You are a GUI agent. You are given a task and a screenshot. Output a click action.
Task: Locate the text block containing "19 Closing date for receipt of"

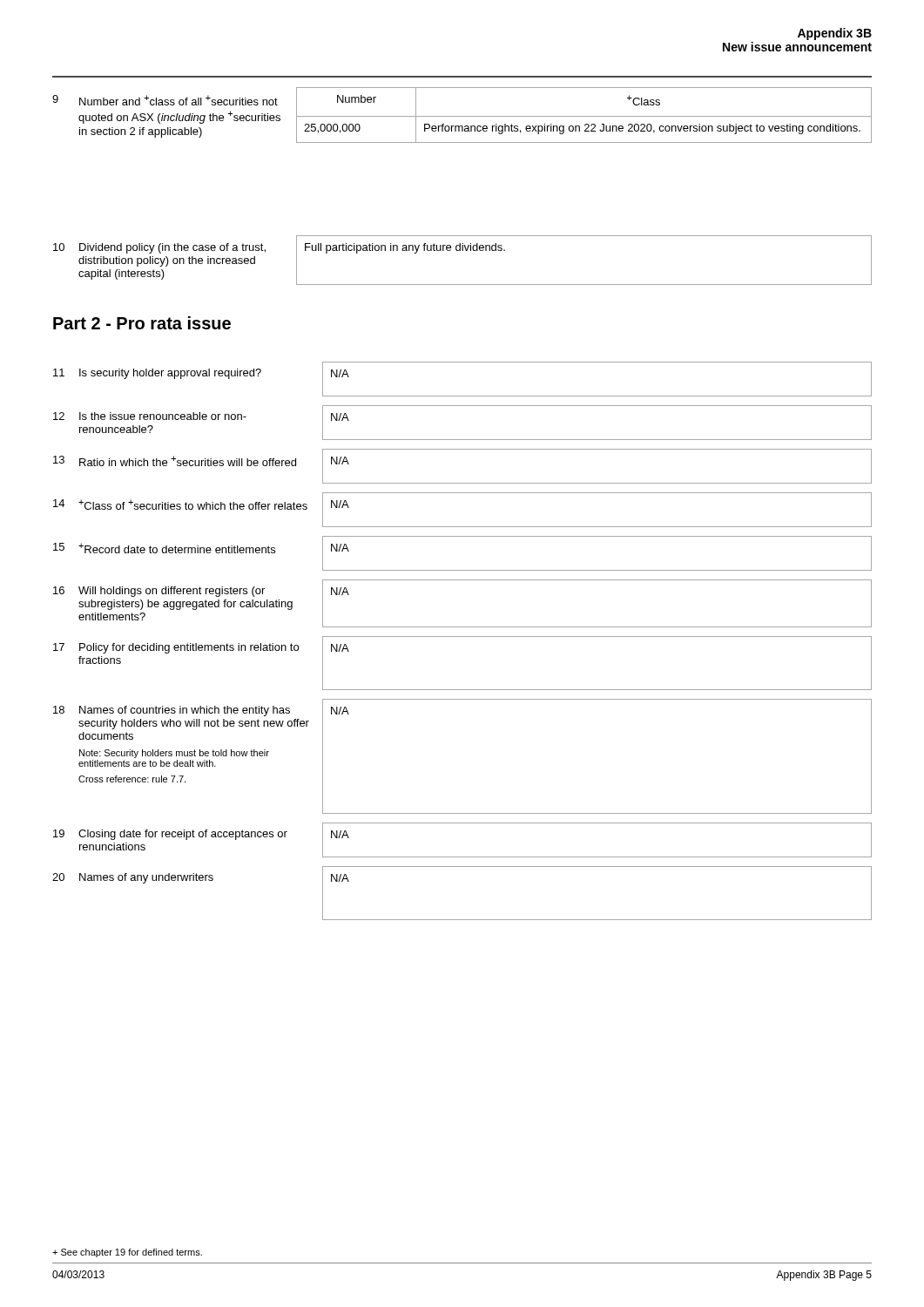[x=462, y=840]
